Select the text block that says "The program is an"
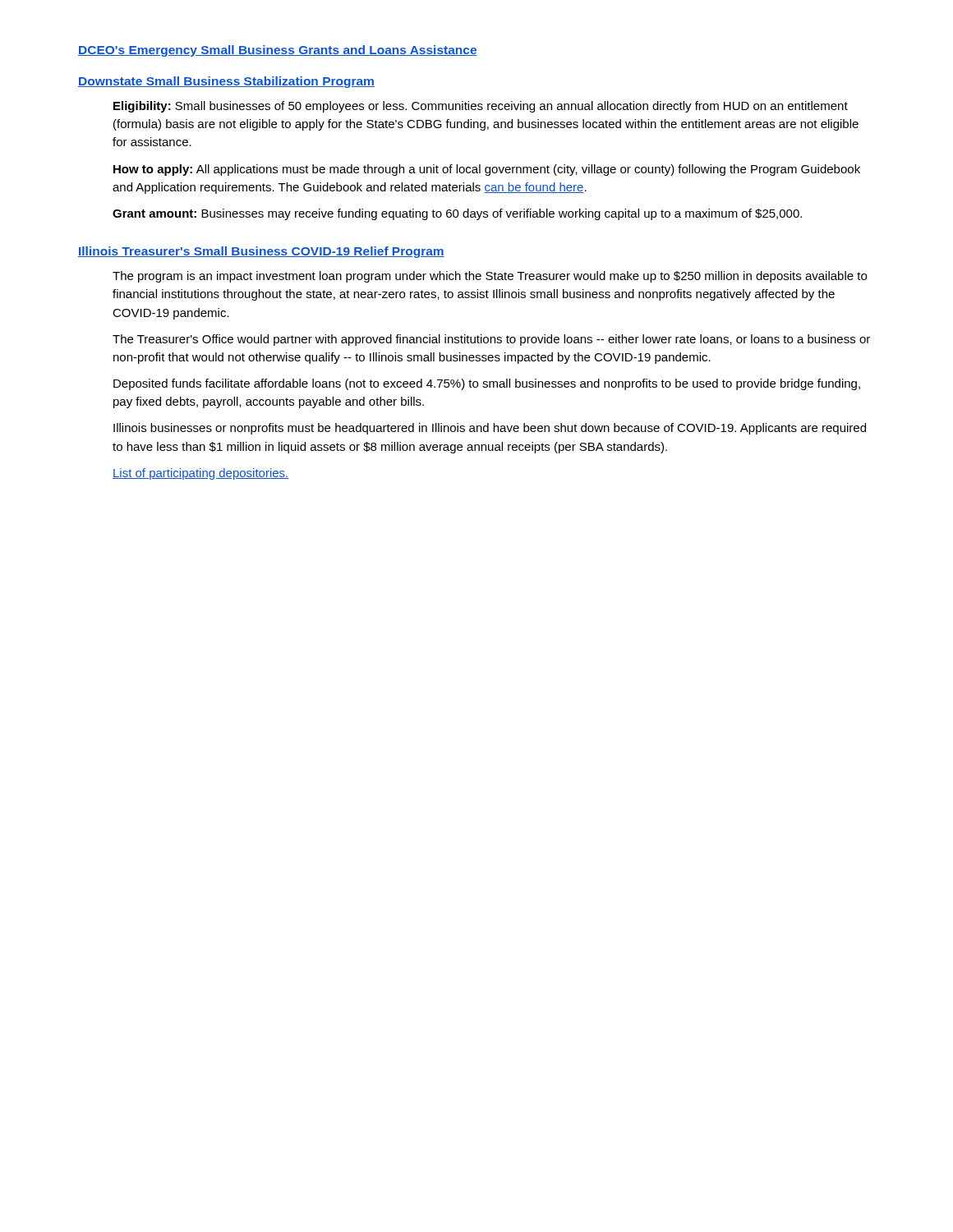953x1232 pixels. pyautogui.click(x=490, y=294)
